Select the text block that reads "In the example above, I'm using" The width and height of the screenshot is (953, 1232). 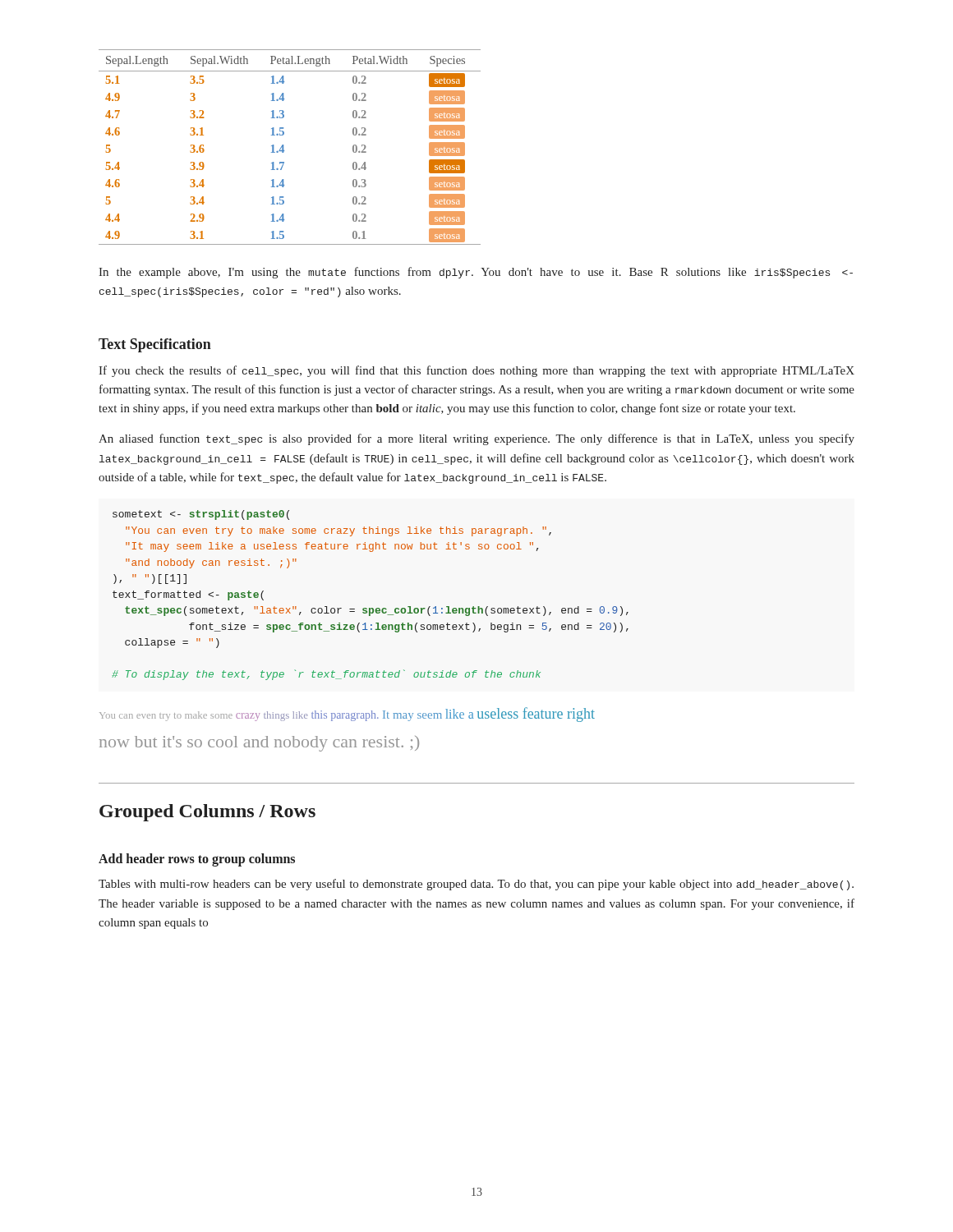(476, 282)
